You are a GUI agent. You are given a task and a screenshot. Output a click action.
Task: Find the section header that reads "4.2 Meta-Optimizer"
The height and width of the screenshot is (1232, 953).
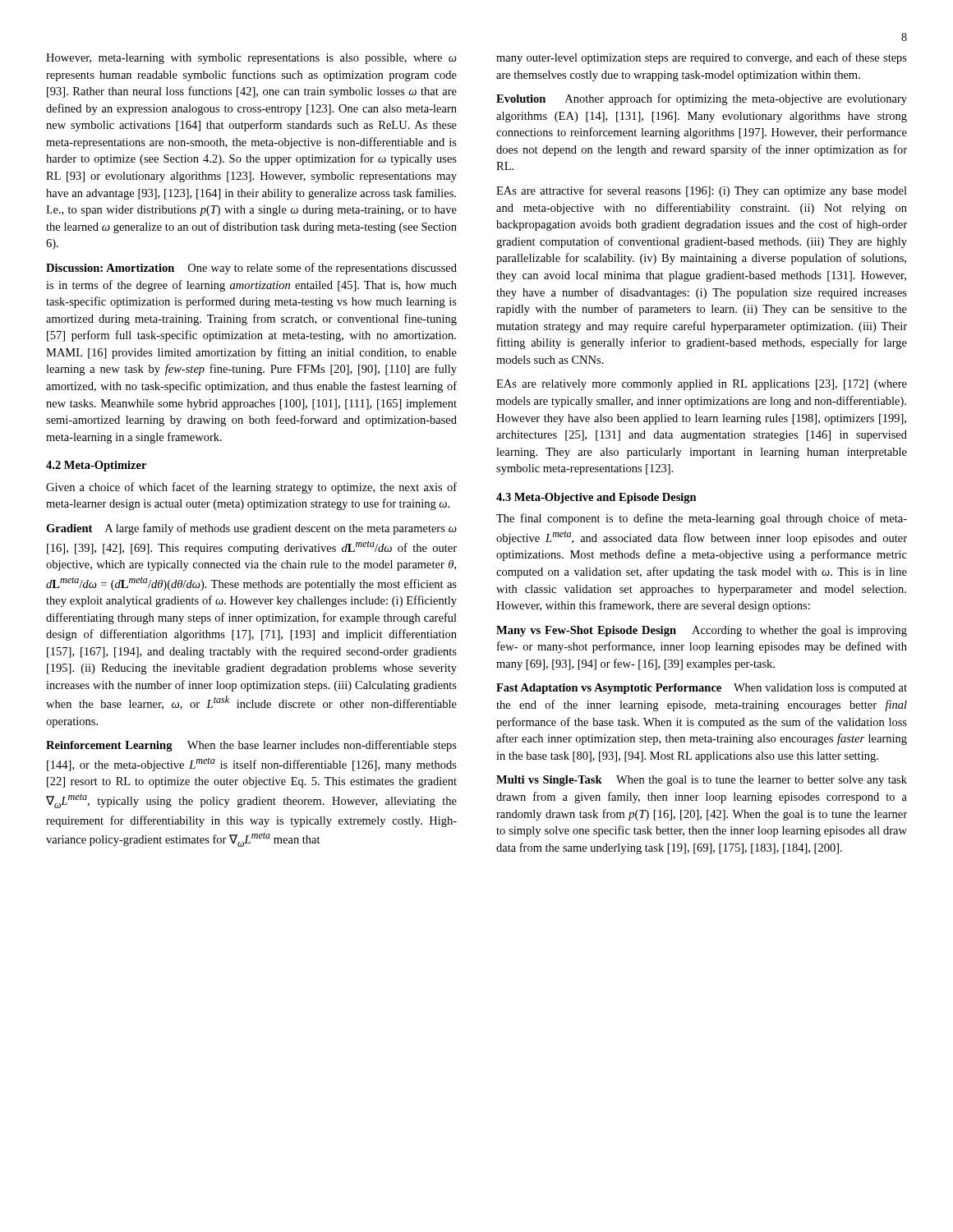pyautogui.click(x=96, y=465)
